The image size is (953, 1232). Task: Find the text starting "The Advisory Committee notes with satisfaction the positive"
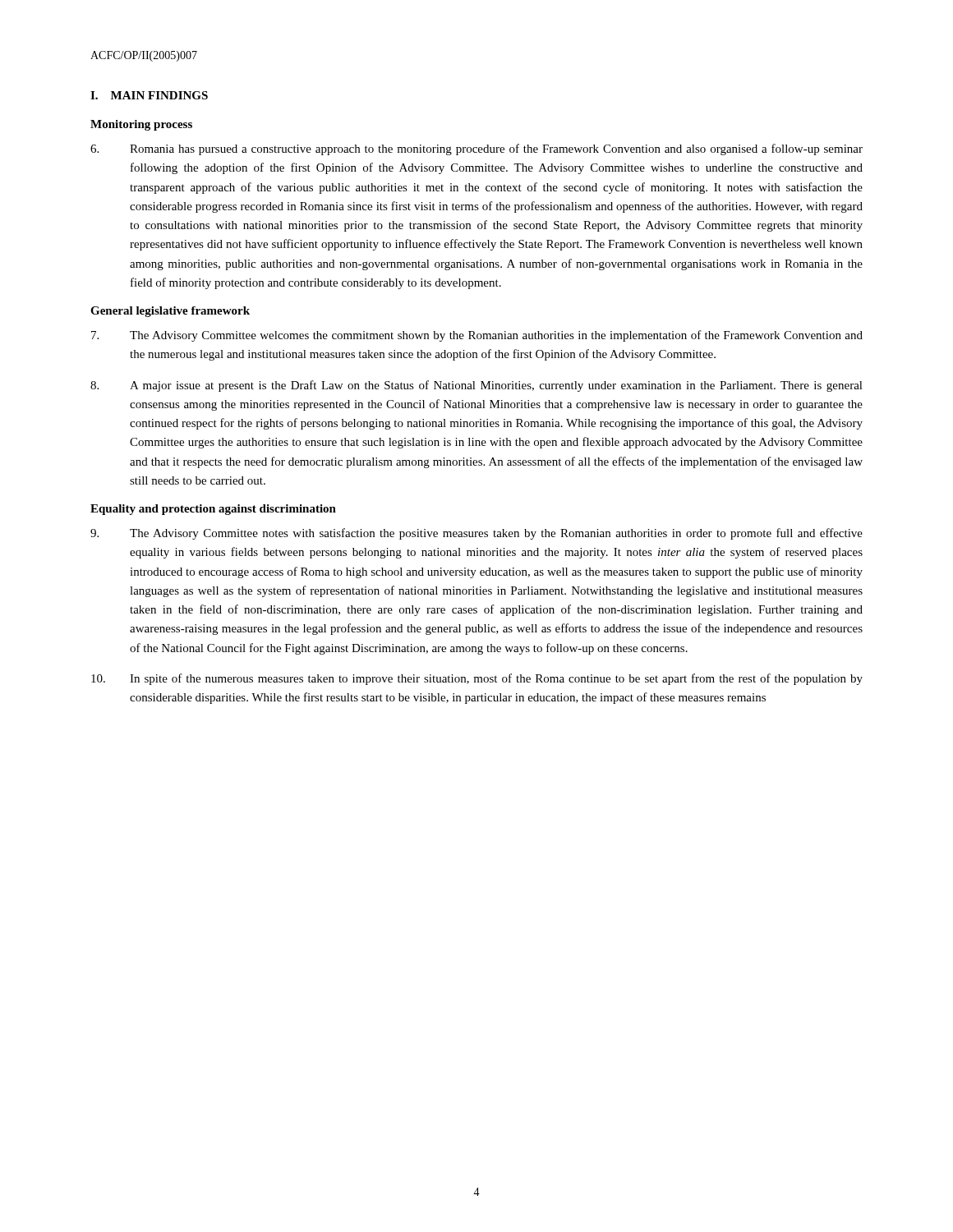pyautogui.click(x=476, y=591)
